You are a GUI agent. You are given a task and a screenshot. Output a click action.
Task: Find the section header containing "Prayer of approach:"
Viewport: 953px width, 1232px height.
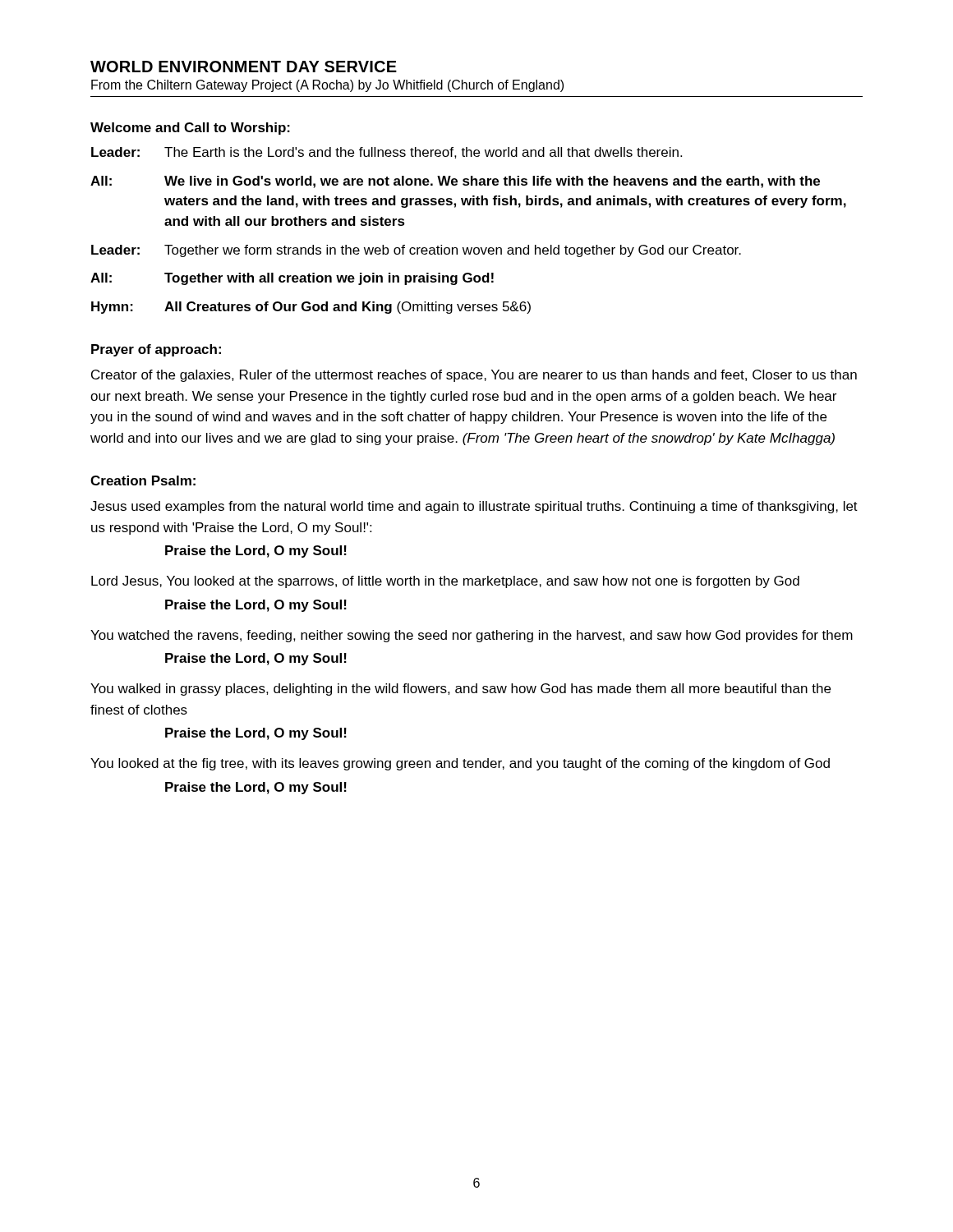click(156, 350)
